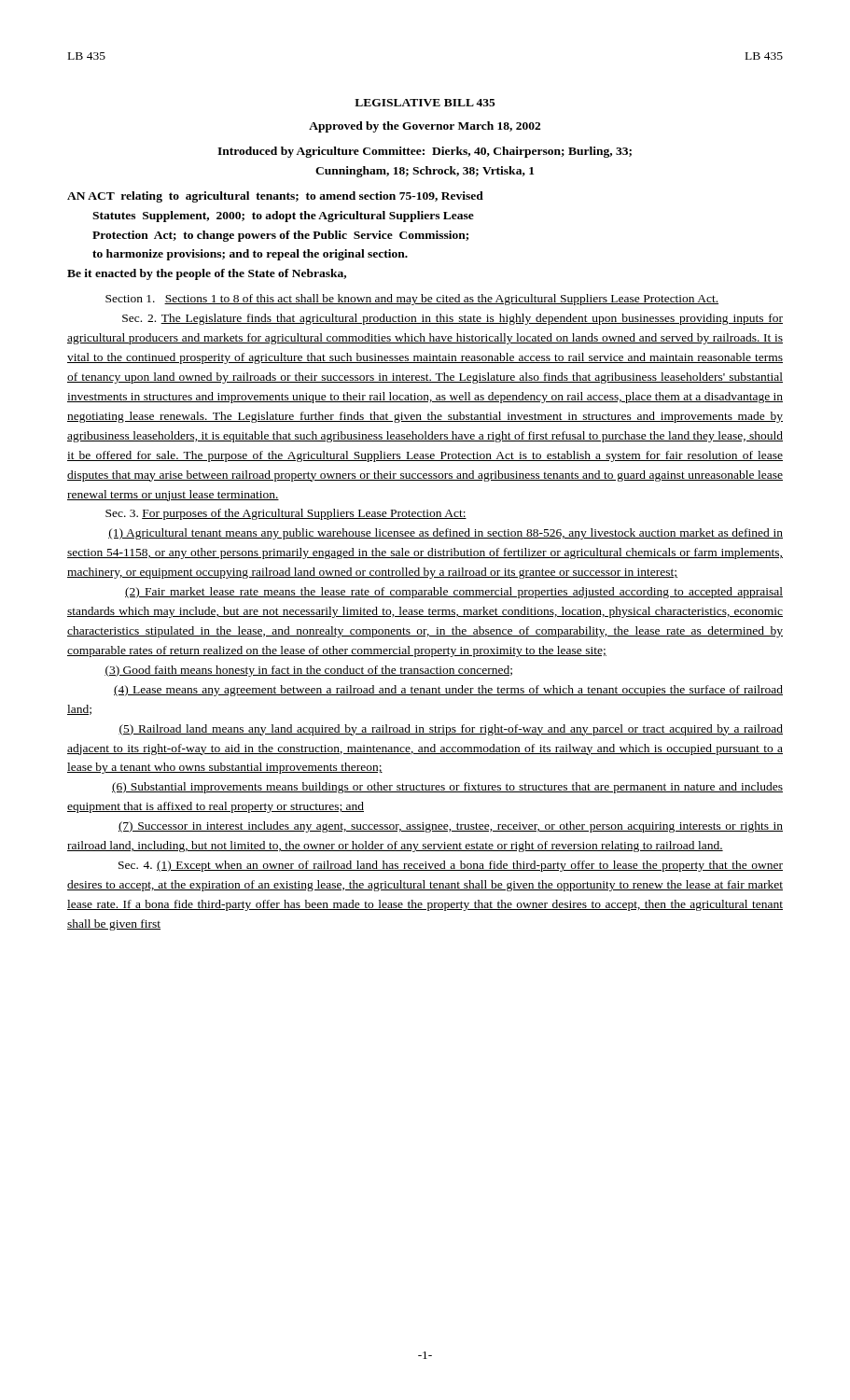850x1400 pixels.
Task: Find the text block with the text "Sec. 4. (1)"
Action: [x=425, y=894]
